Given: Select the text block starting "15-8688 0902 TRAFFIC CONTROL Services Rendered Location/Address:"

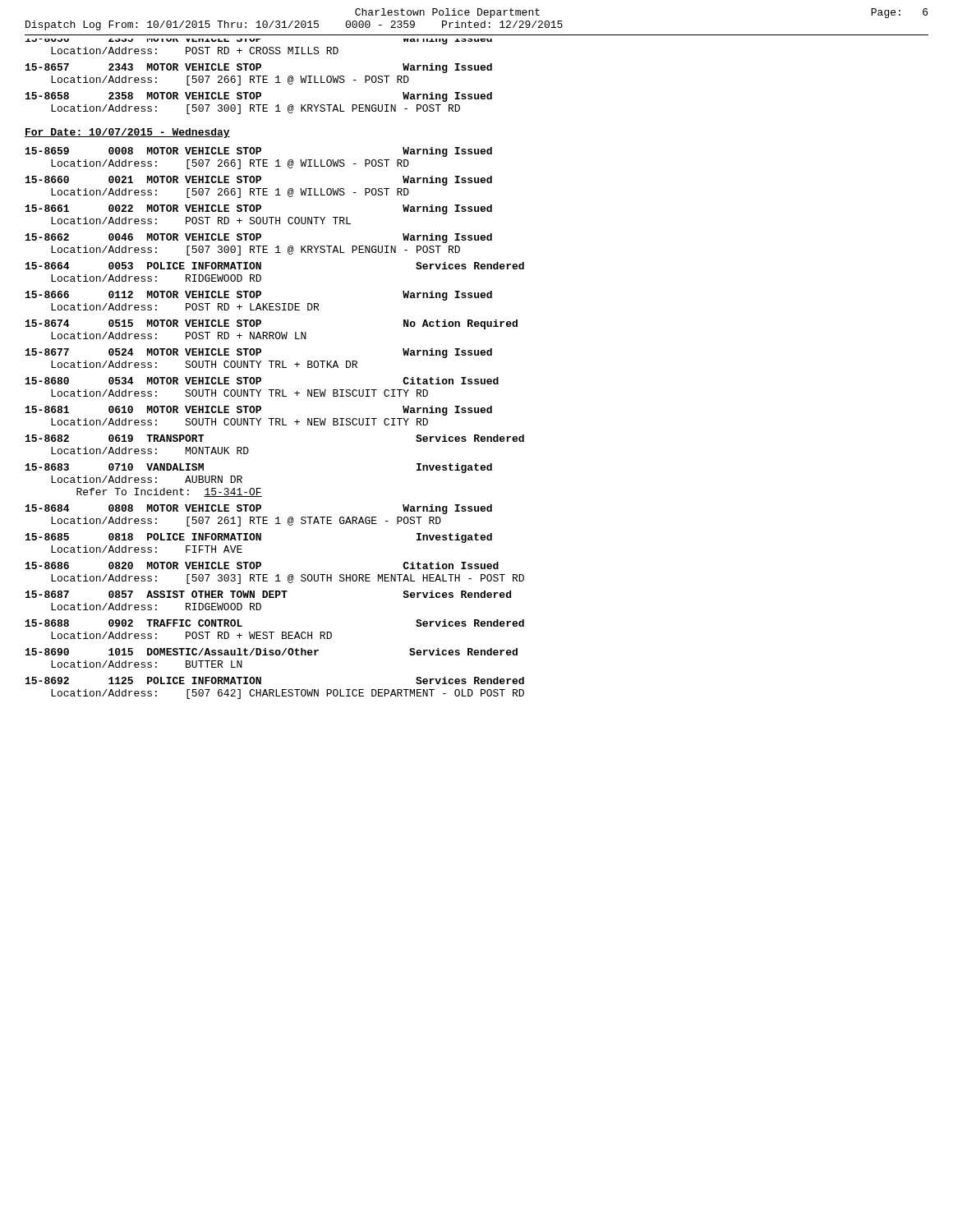Looking at the screenshot, I should (x=476, y=630).
